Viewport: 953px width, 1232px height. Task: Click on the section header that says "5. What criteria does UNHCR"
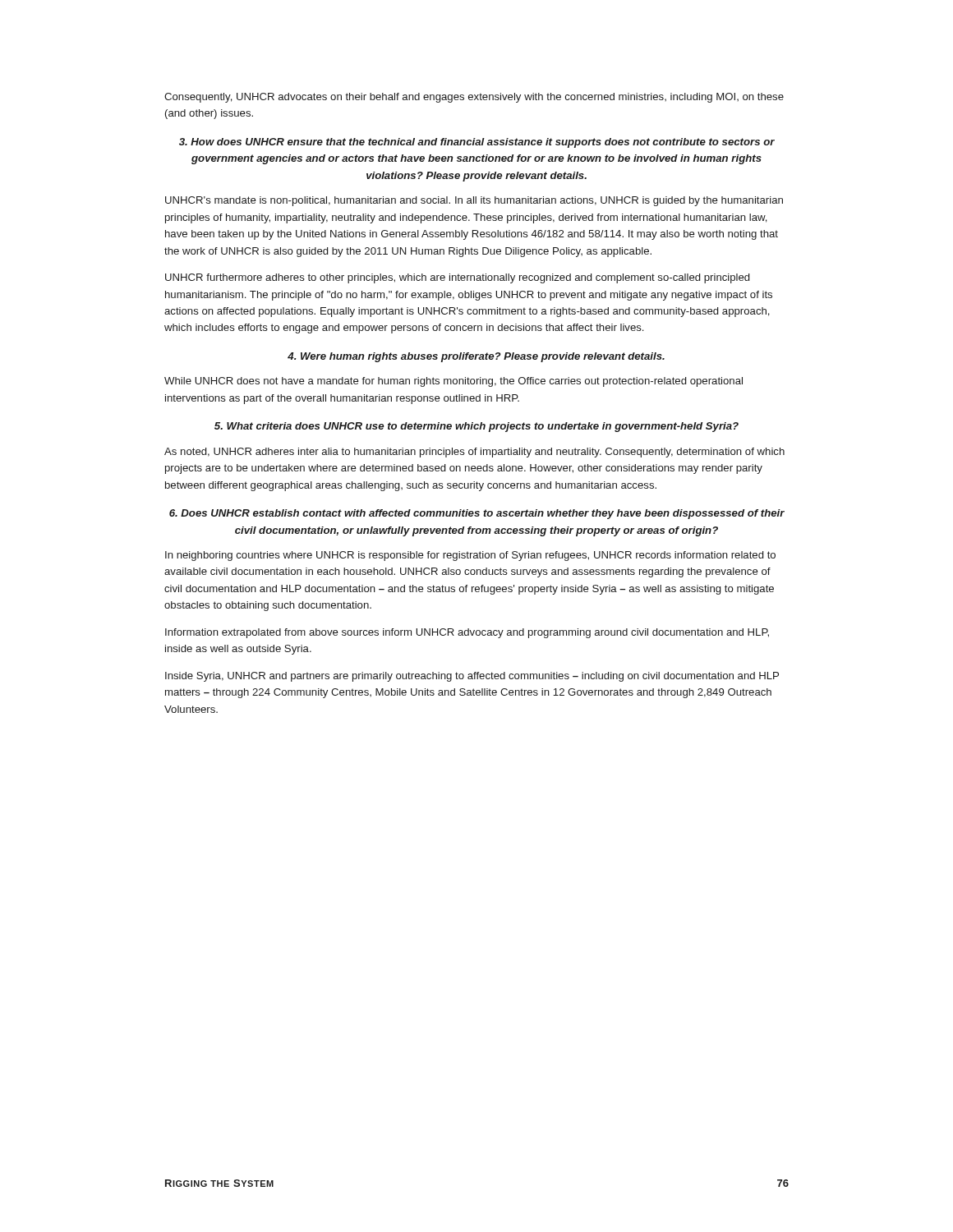tap(476, 426)
